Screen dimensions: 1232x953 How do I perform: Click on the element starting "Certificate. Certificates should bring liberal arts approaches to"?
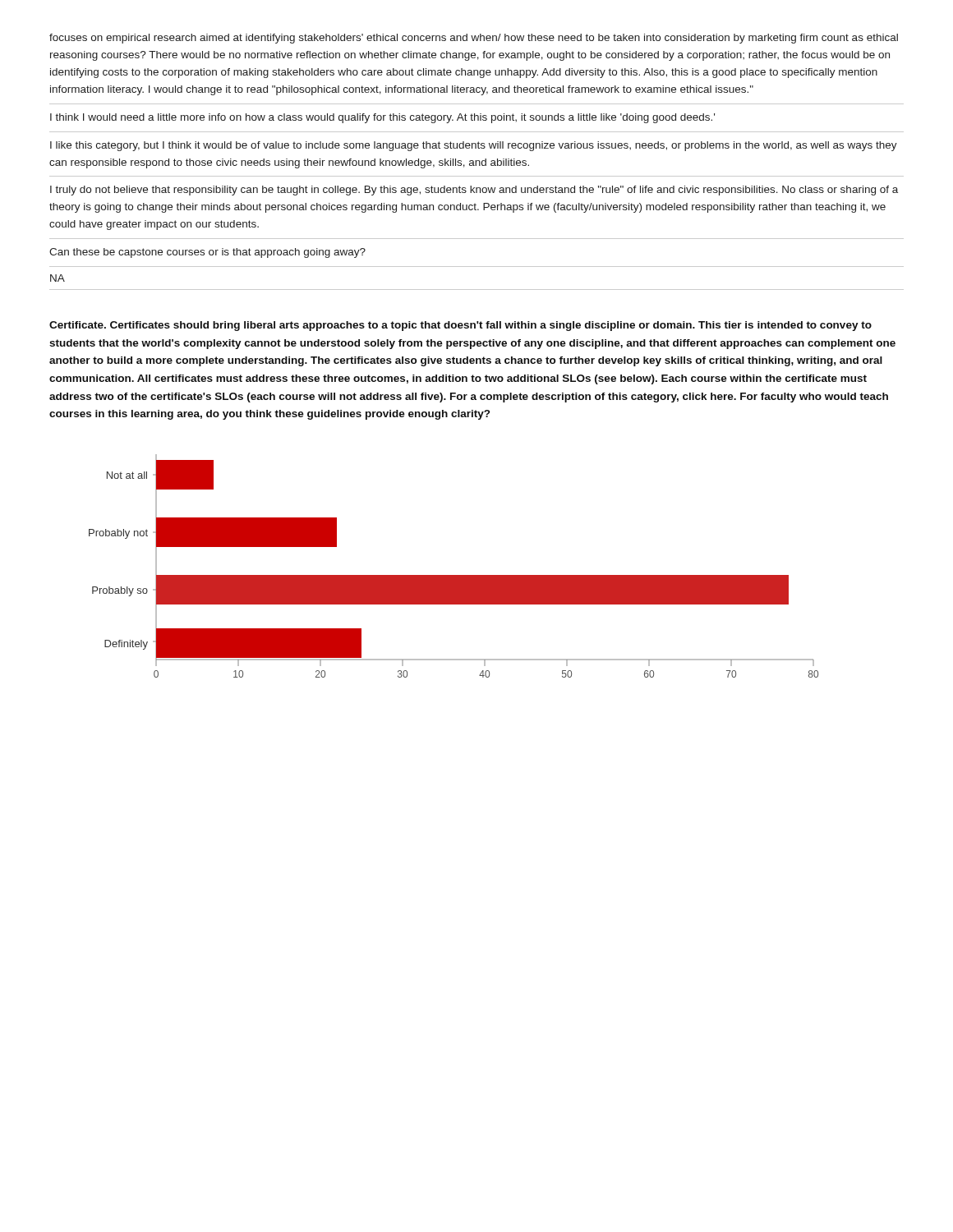[472, 369]
